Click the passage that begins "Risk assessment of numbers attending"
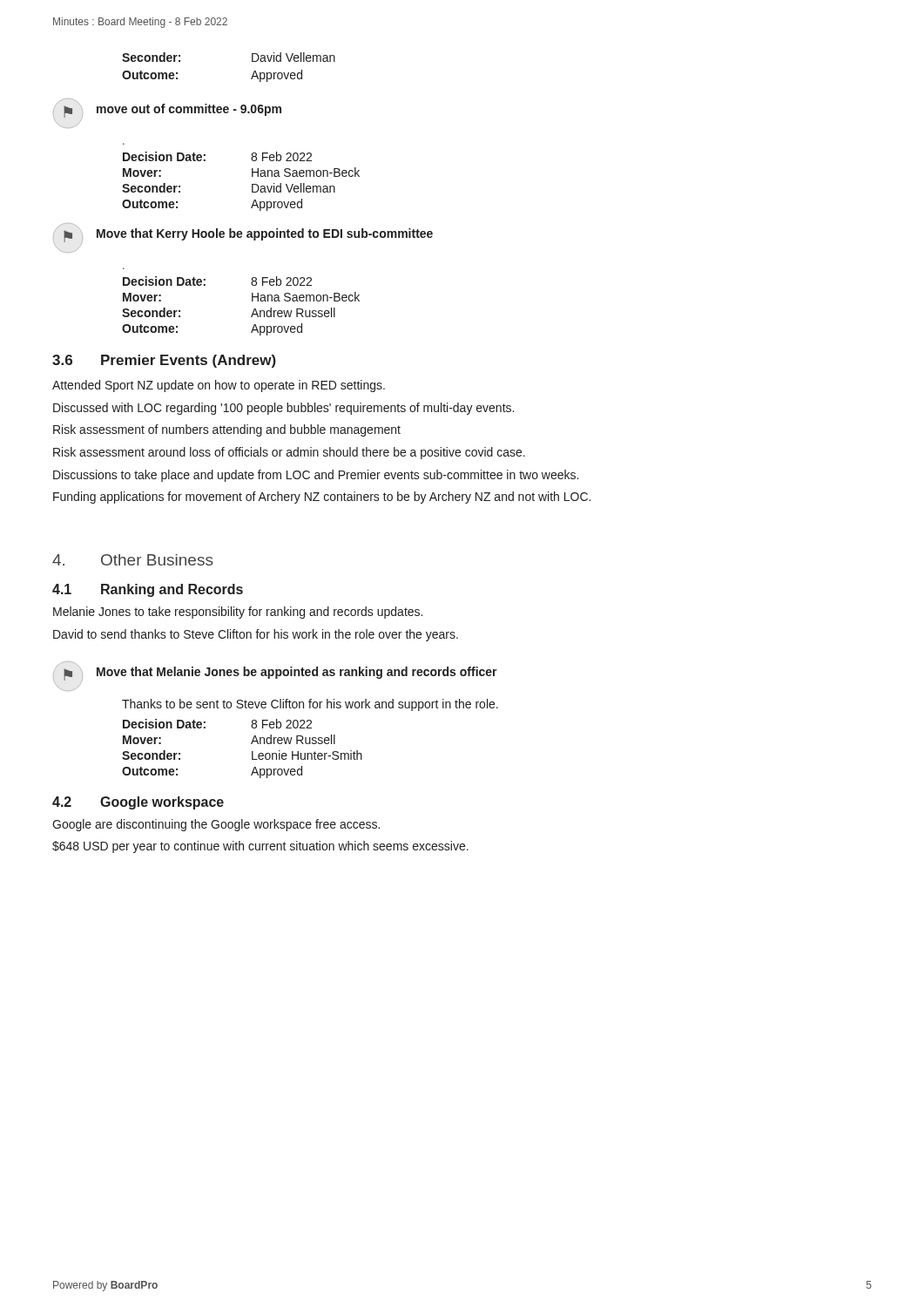Viewport: 924px width, 1307px height. pos(226,430)
